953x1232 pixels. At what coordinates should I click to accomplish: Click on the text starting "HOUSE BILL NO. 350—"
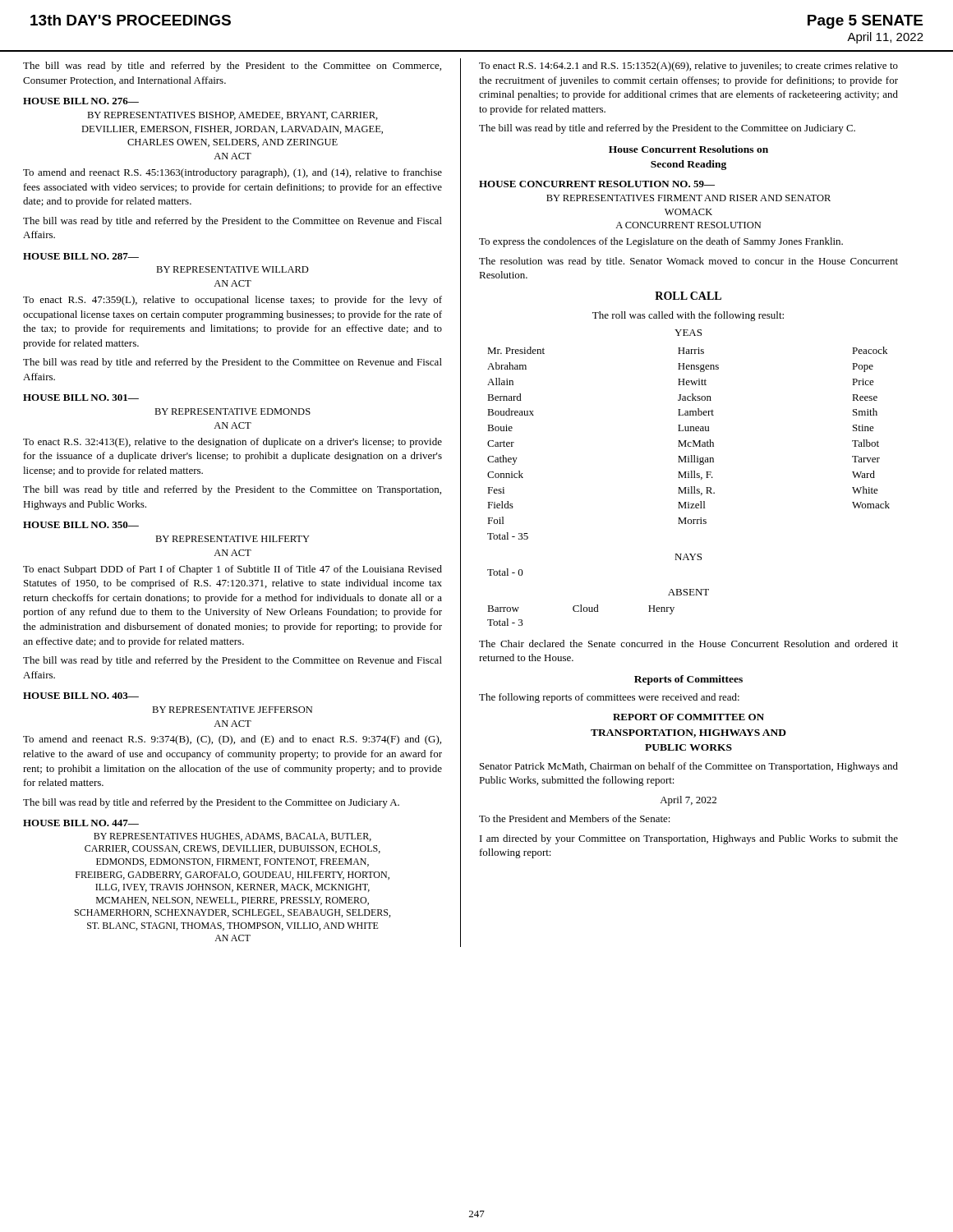click(x=81, y=525)
